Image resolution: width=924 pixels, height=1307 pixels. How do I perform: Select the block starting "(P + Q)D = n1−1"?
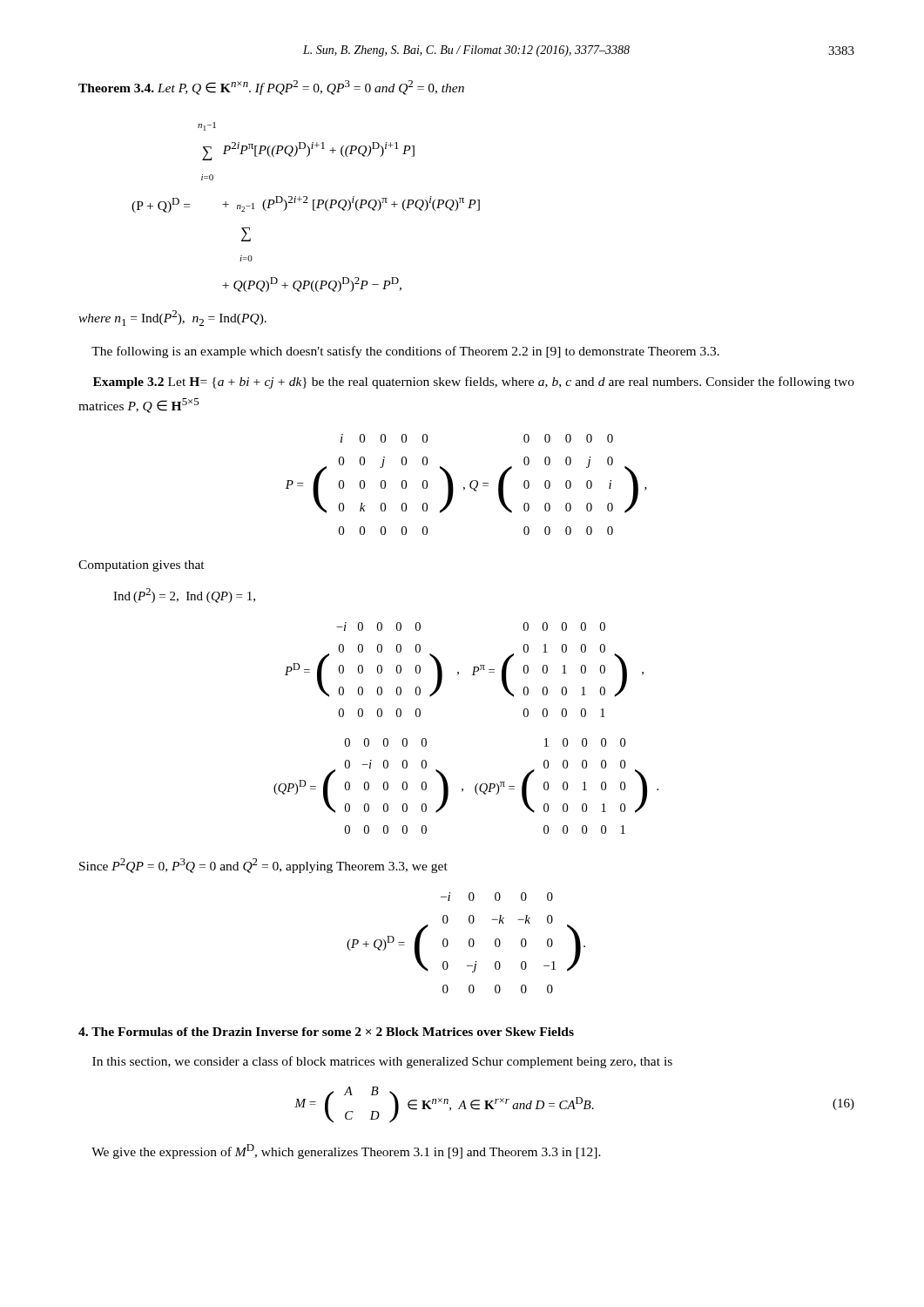click(306, 204)
